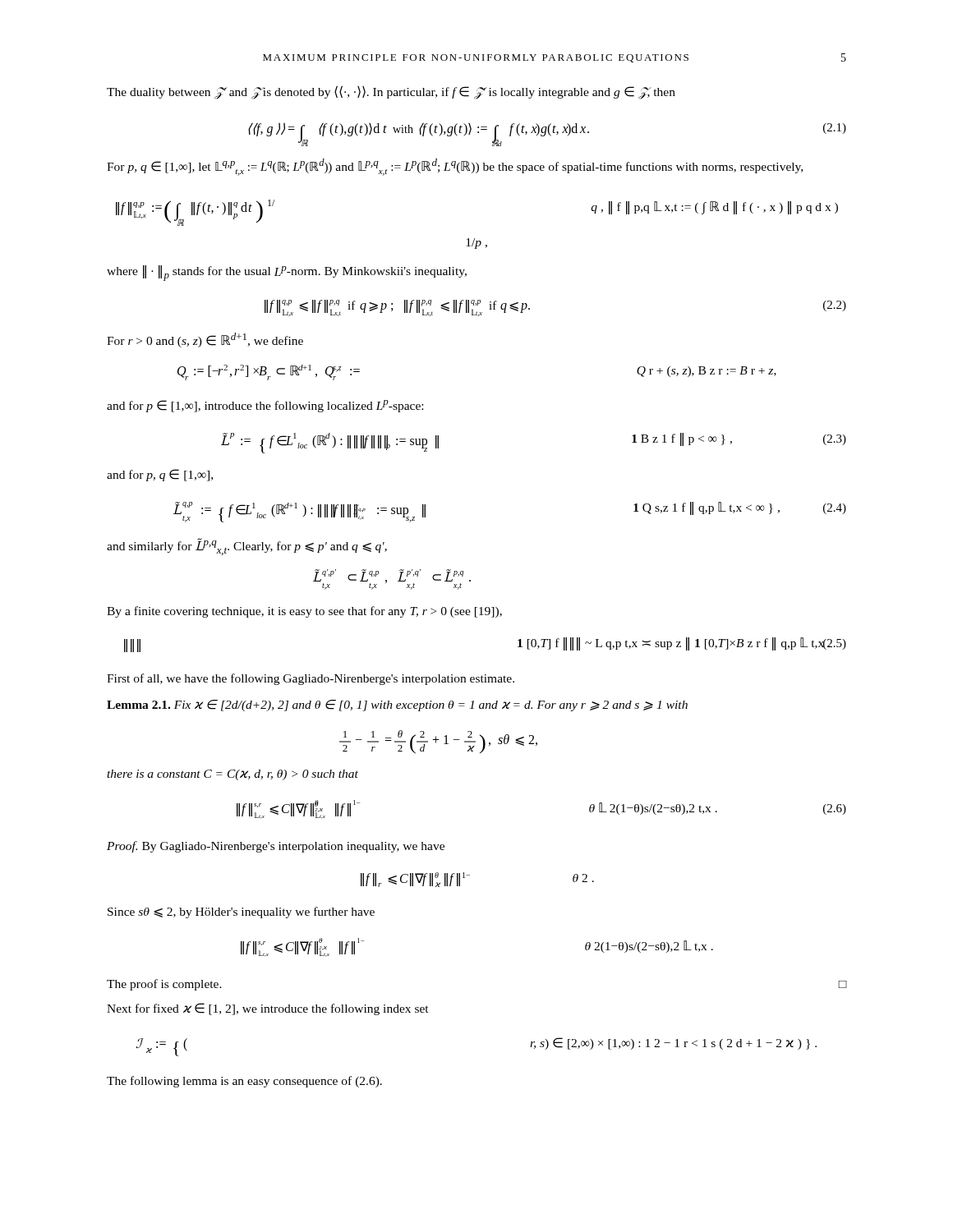Viewport: 953px width, 1232px height.
Task: Find the formula on this page that starts "L̃ q,p t,x := { f ∈ L"
Action: pyautogui.click(x=305, y=512)
